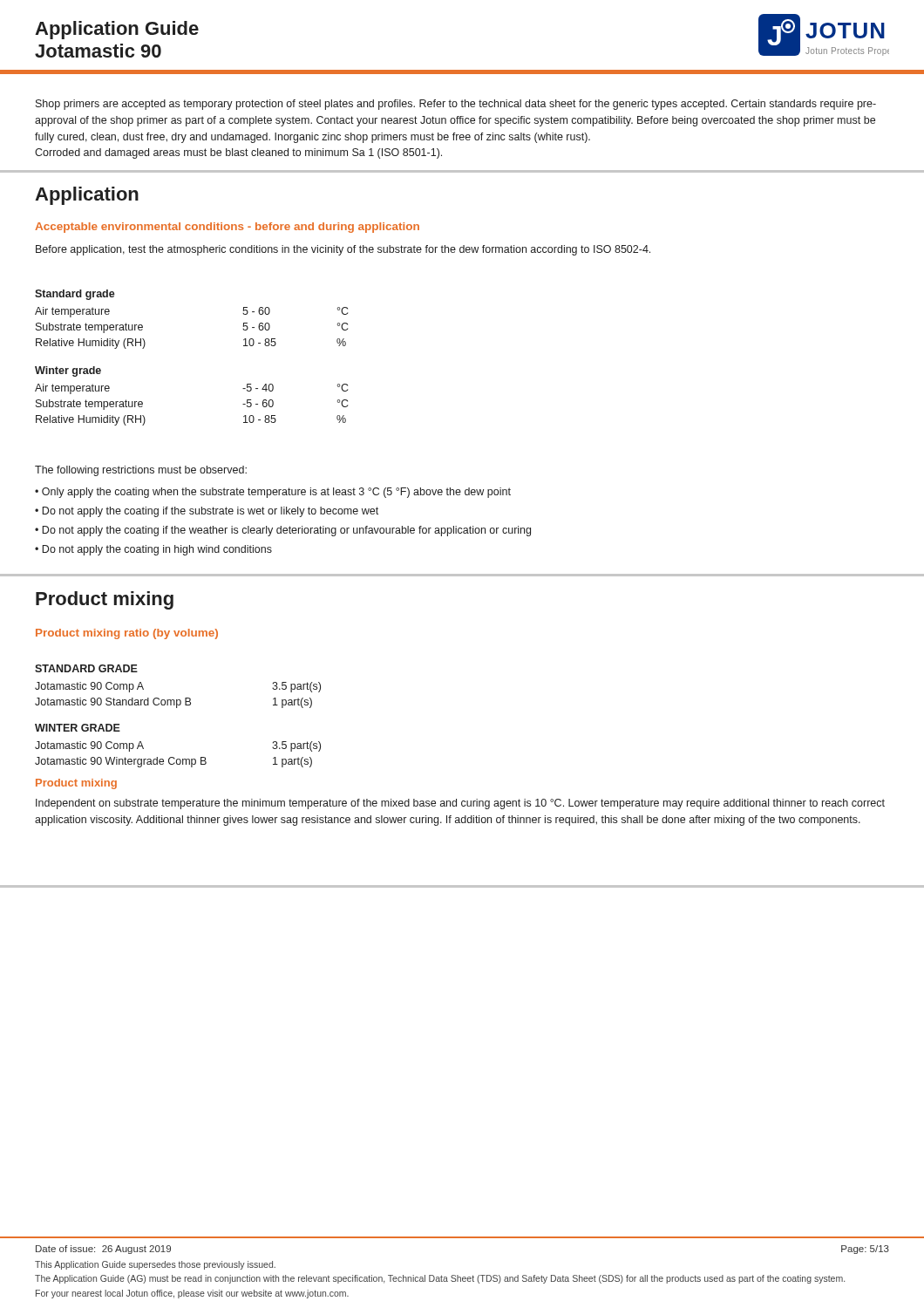924x1308 pixels.
Task: Navigate to the region starting "Acceptable environmental conditions - before and during"
Action: click(x=227, y=226)
